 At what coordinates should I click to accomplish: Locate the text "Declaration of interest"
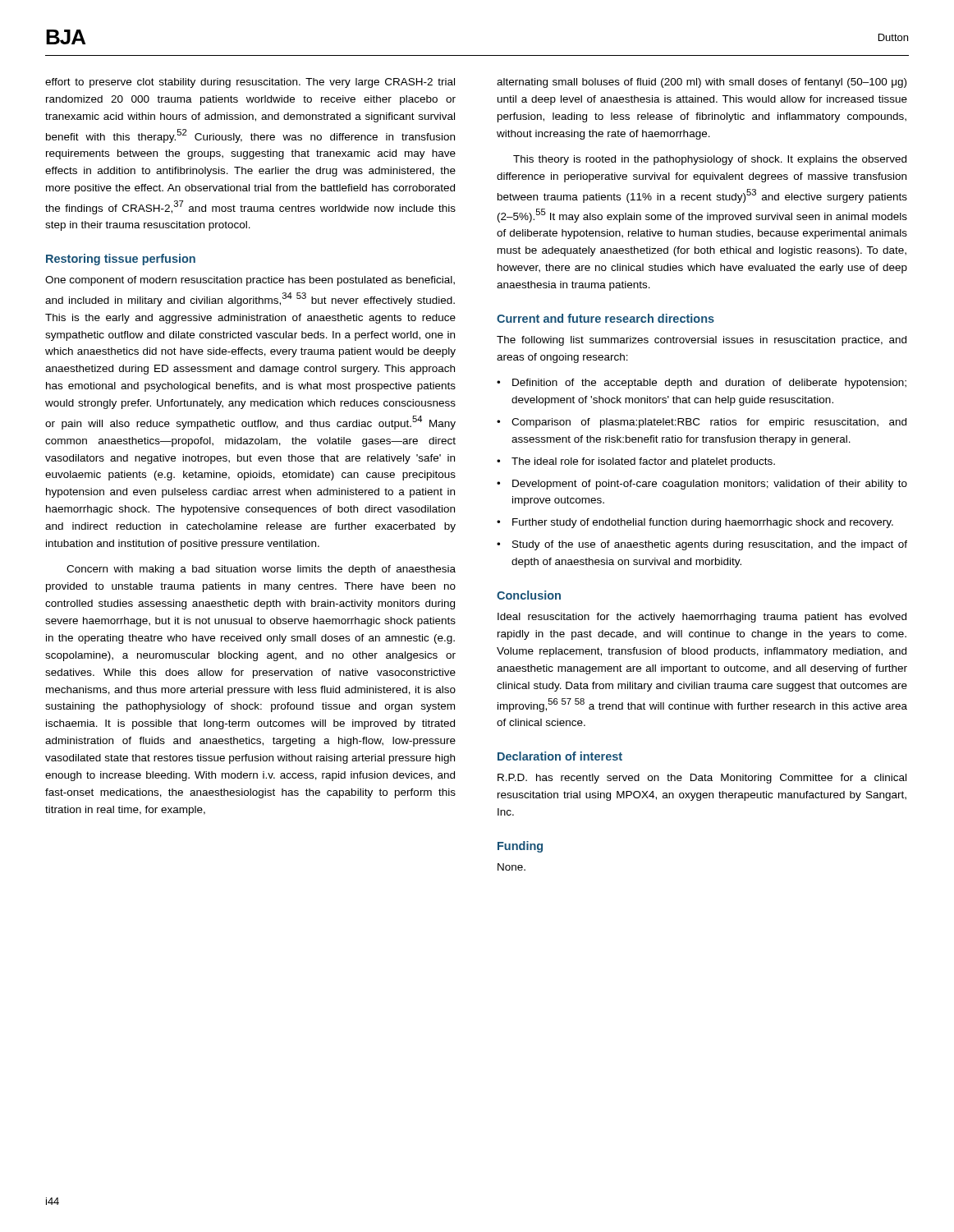[560, 757]
